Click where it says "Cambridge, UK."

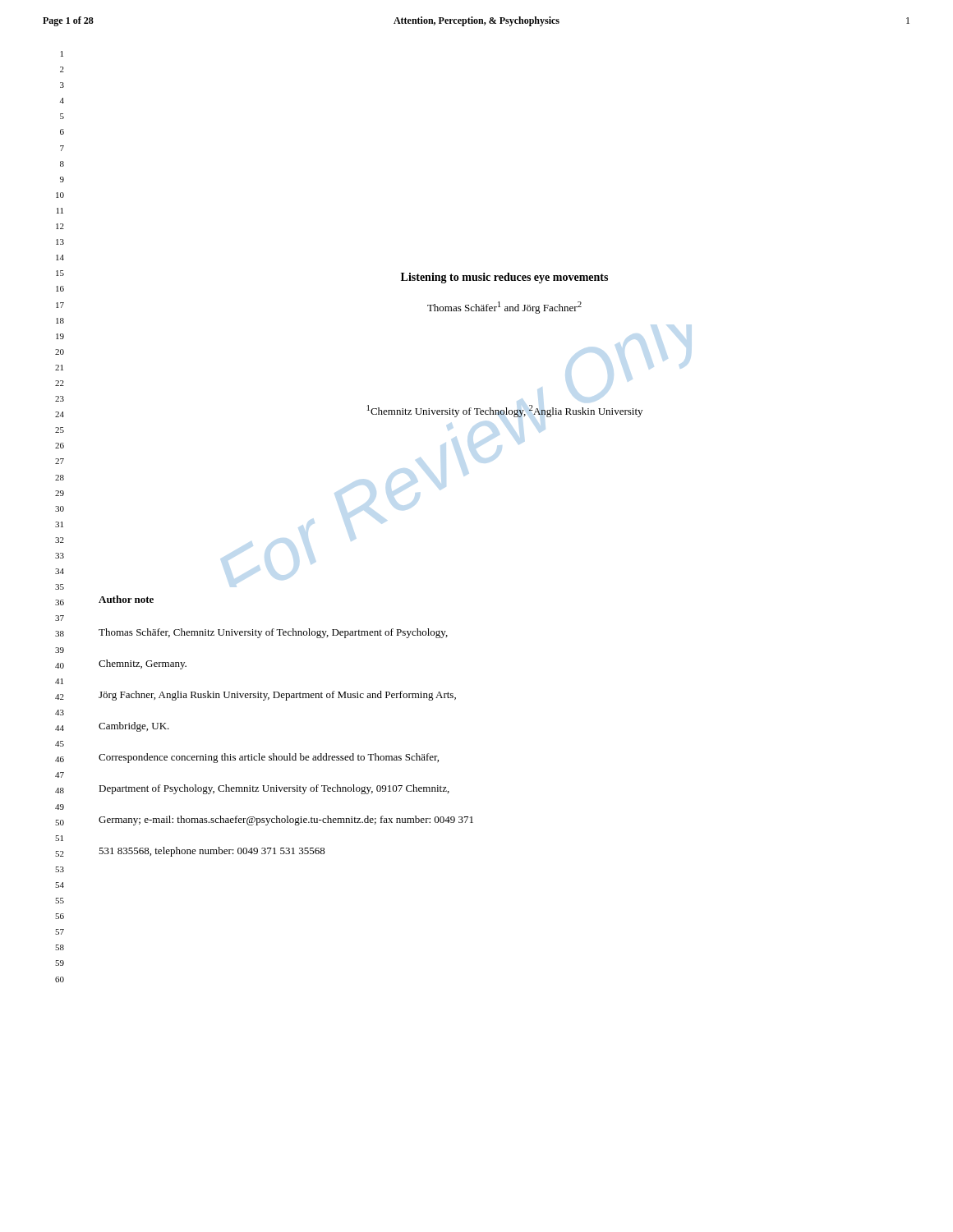pos(134,726)
